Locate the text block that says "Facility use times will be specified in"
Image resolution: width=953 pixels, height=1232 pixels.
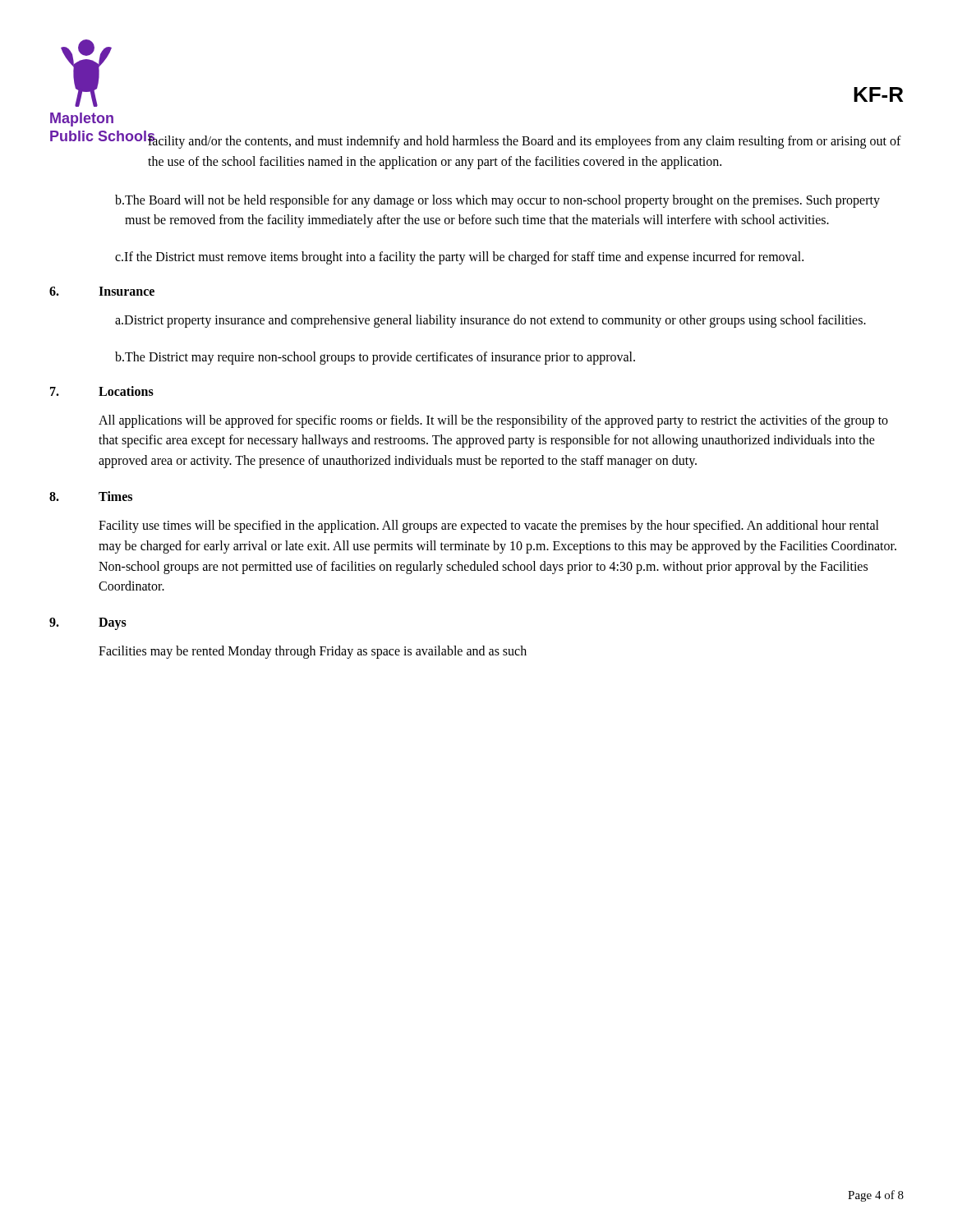click(x=498, y=556)
